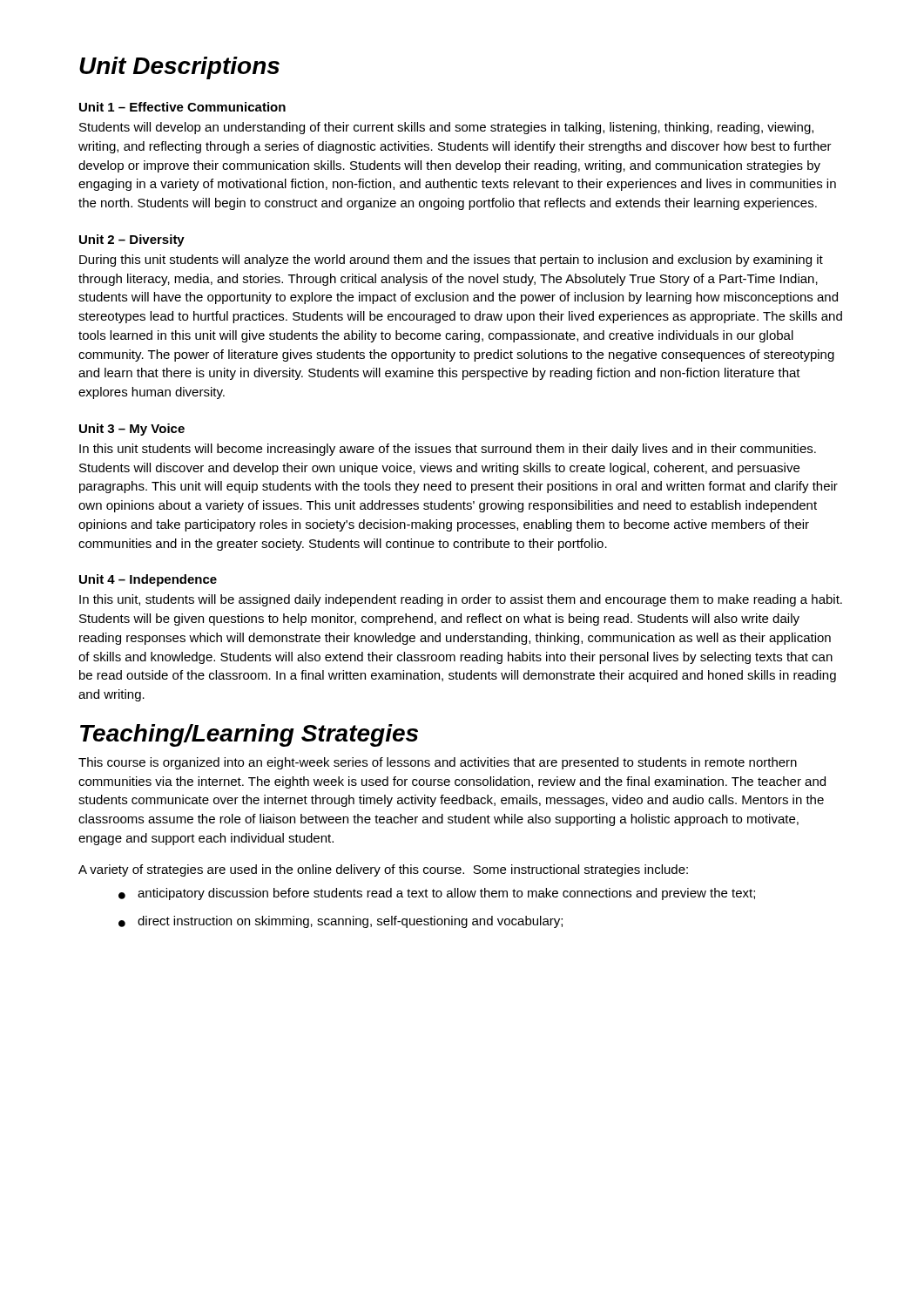The image size is (924, 1307).
Task: Locate the title containing "Unit Descriptions"
Action: (179, 66)
